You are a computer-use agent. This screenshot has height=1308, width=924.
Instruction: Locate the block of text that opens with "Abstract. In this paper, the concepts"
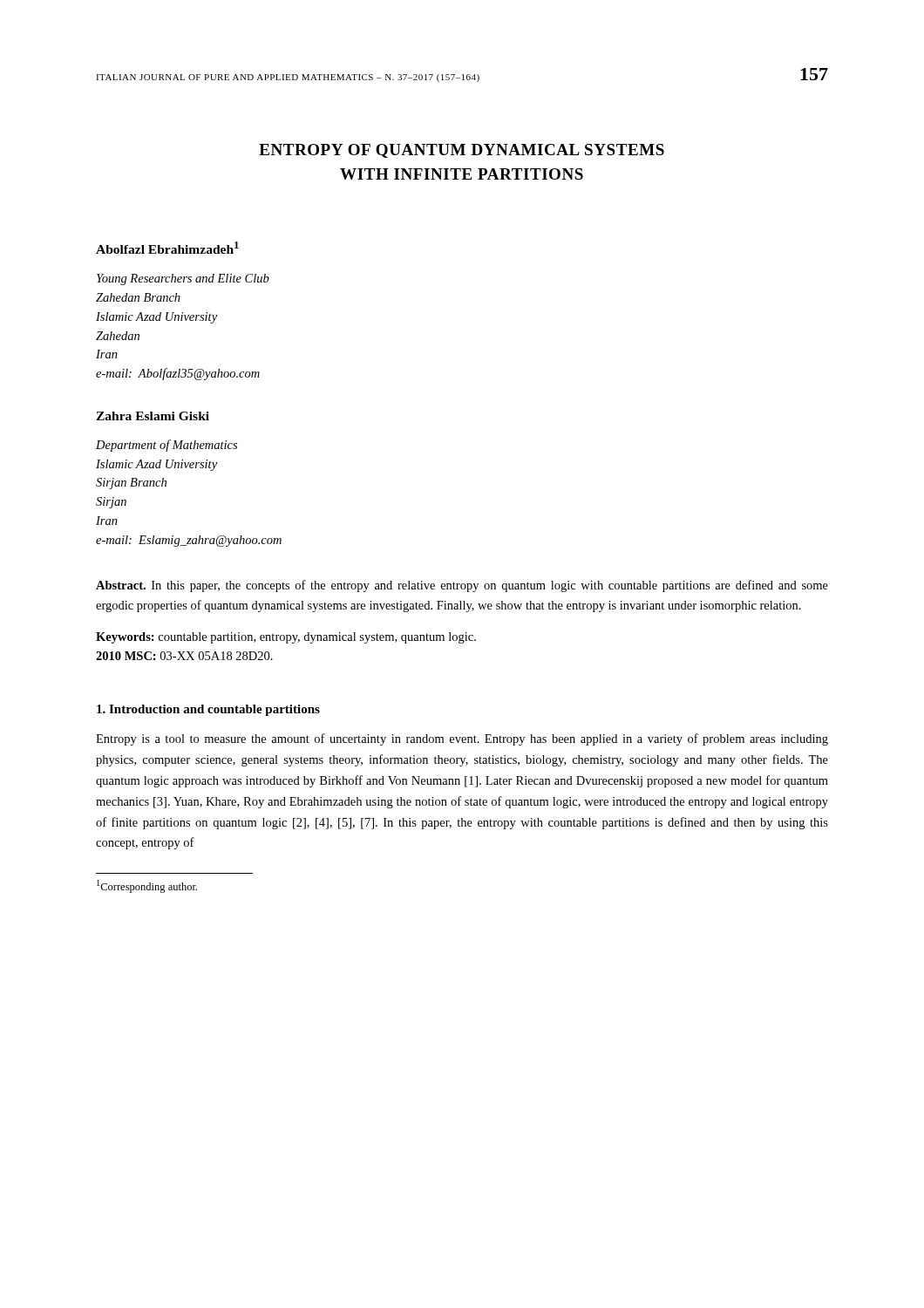click(x=462, y=596)
